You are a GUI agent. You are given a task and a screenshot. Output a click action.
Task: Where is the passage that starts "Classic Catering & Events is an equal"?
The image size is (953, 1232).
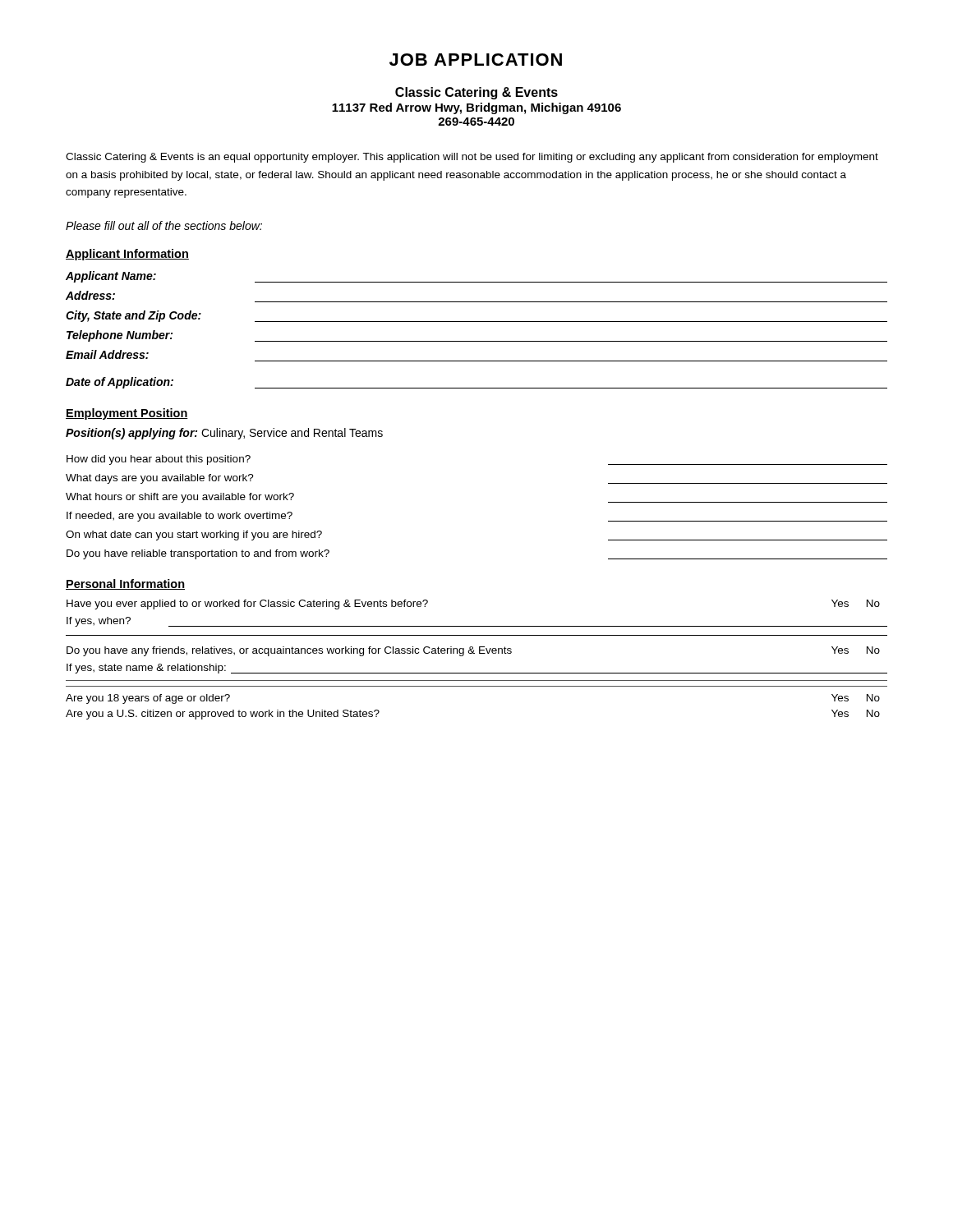click(x=472, y=174)
